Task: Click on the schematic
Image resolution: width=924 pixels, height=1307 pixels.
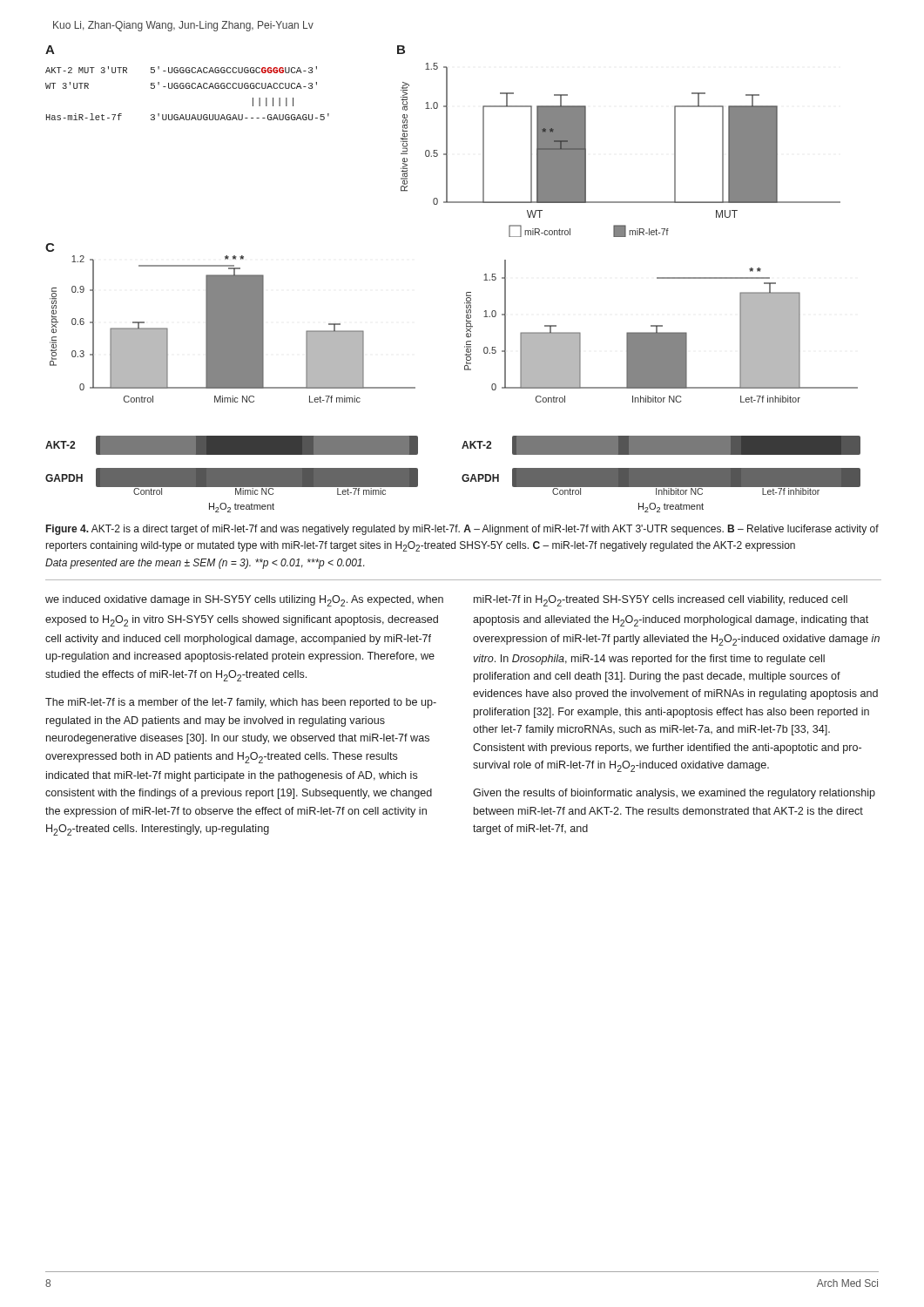Action: [209, 84]
